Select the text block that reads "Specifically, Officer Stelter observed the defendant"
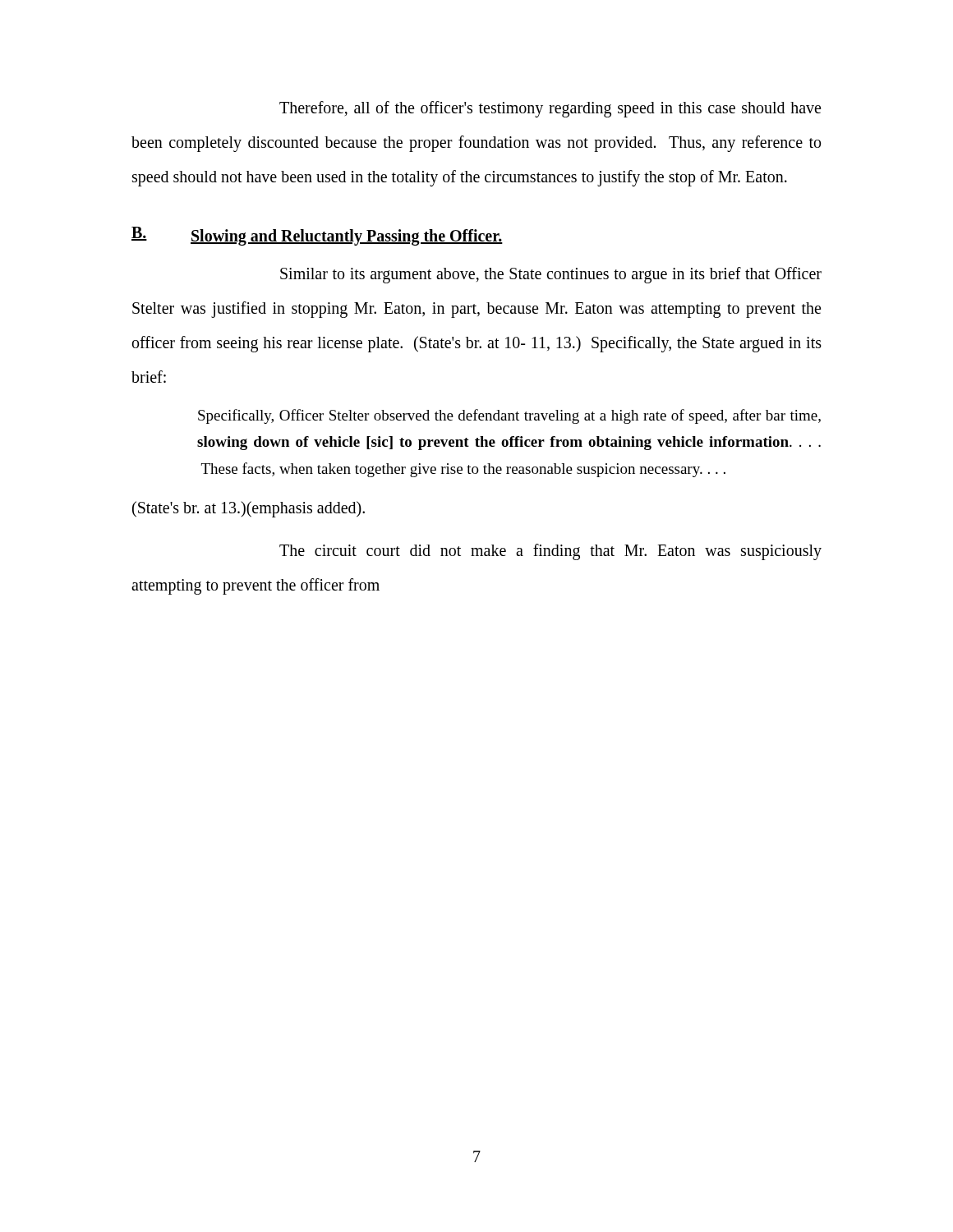This screenshot has height=1232, width=953. tap(509, 442)
